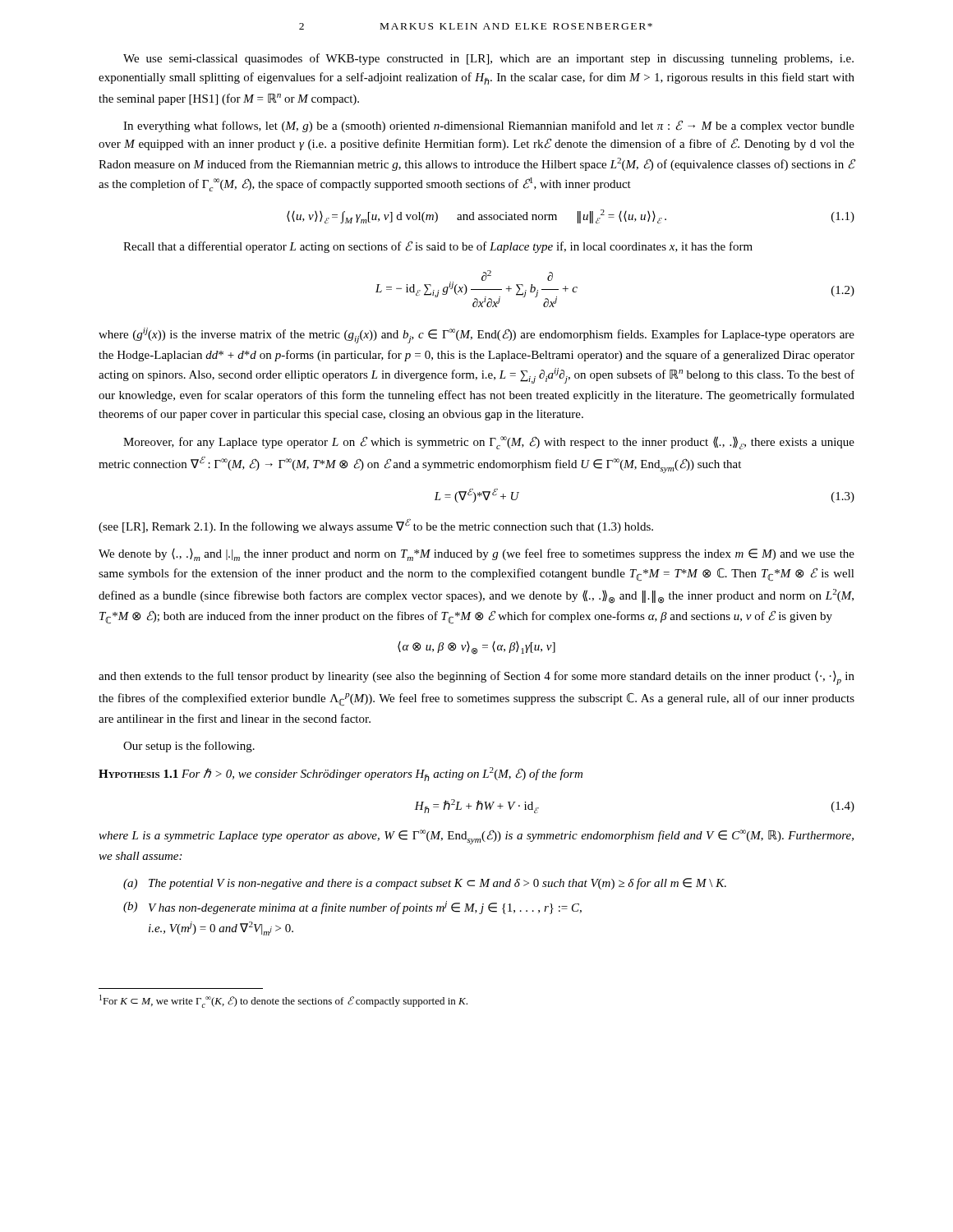The width and height of the screenshot is (953, 1232).
Task: Find the text block containing "and then extends to the full tensor"
Action: pos(476,711)
